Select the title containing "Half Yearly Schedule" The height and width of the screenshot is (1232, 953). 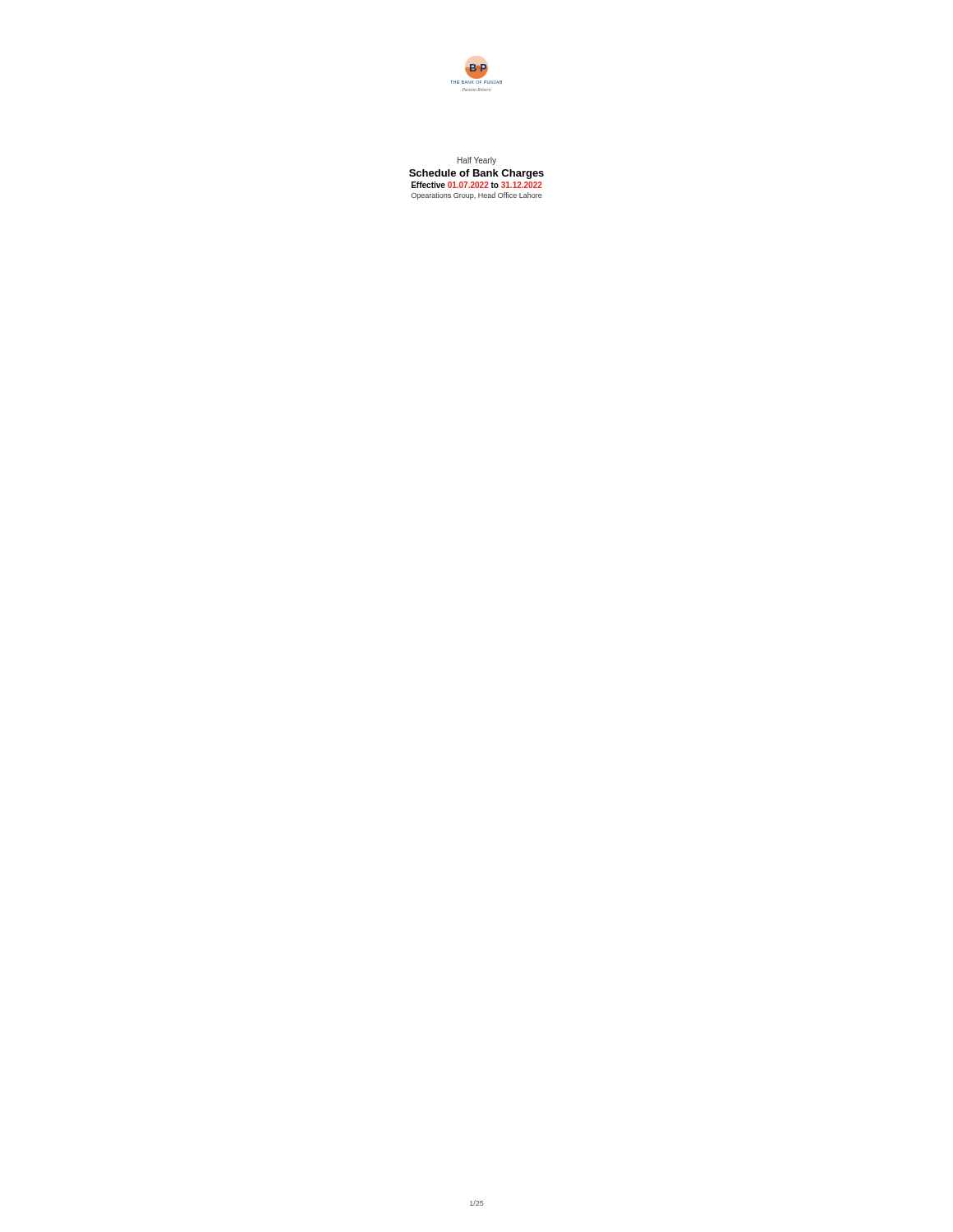coord(476,178)
